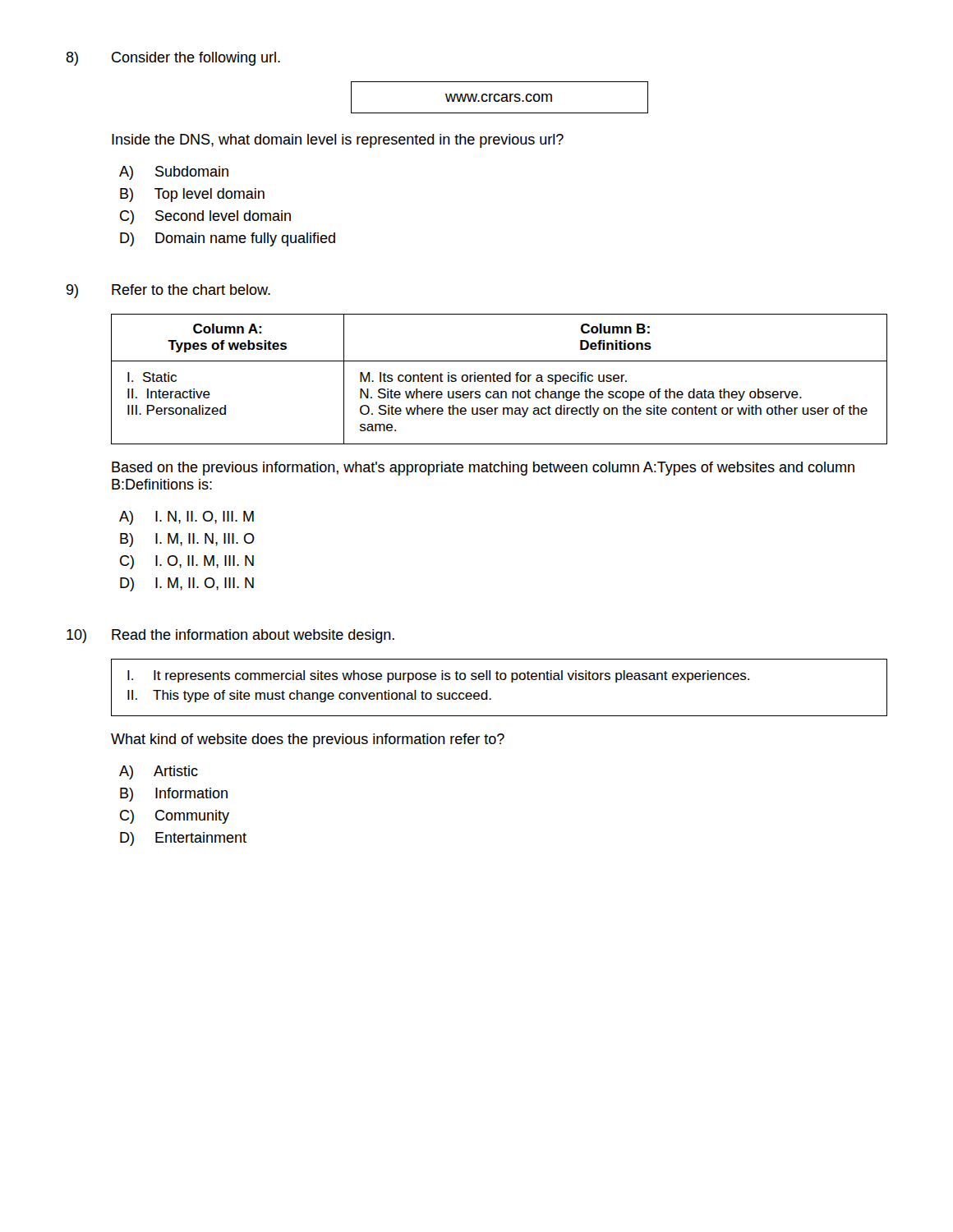This screenshot has width=953, height=1232.
Task: Find the list item that reads "A) Subdomain"
Action: pyautogui.click(x=174, y=172)
